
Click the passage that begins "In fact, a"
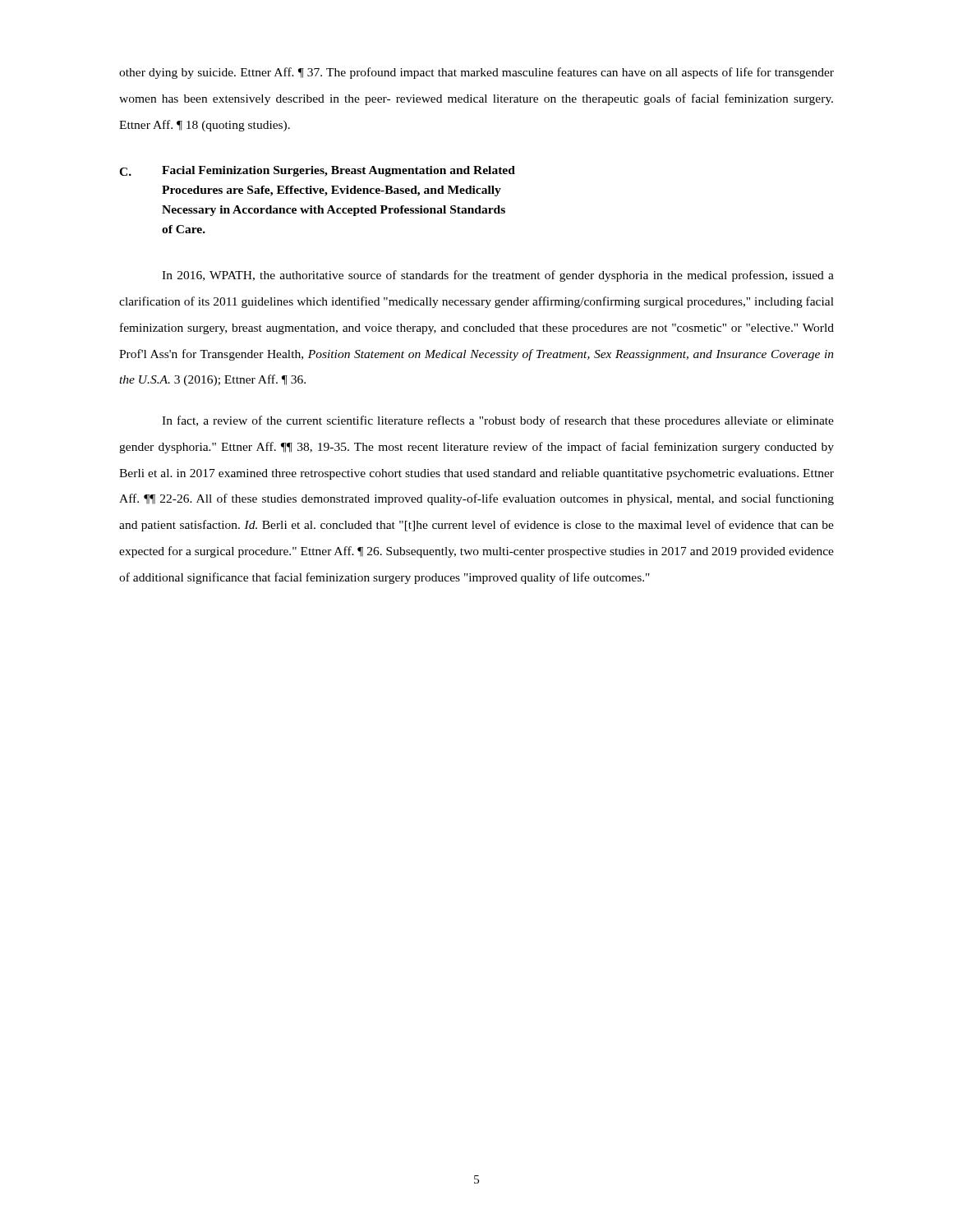(476, 499)
